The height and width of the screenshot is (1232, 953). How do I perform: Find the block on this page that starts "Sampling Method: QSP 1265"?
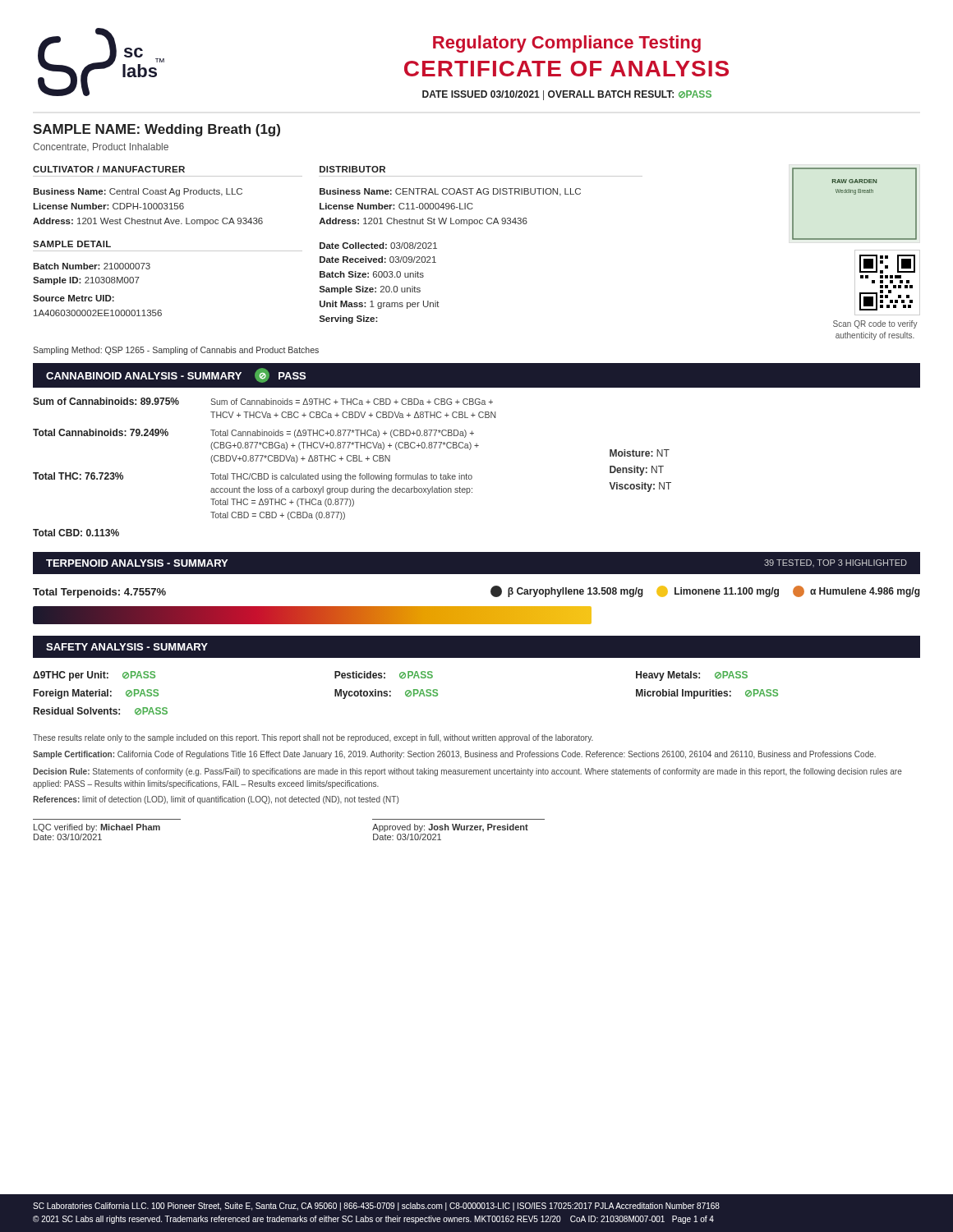point(176,350)
